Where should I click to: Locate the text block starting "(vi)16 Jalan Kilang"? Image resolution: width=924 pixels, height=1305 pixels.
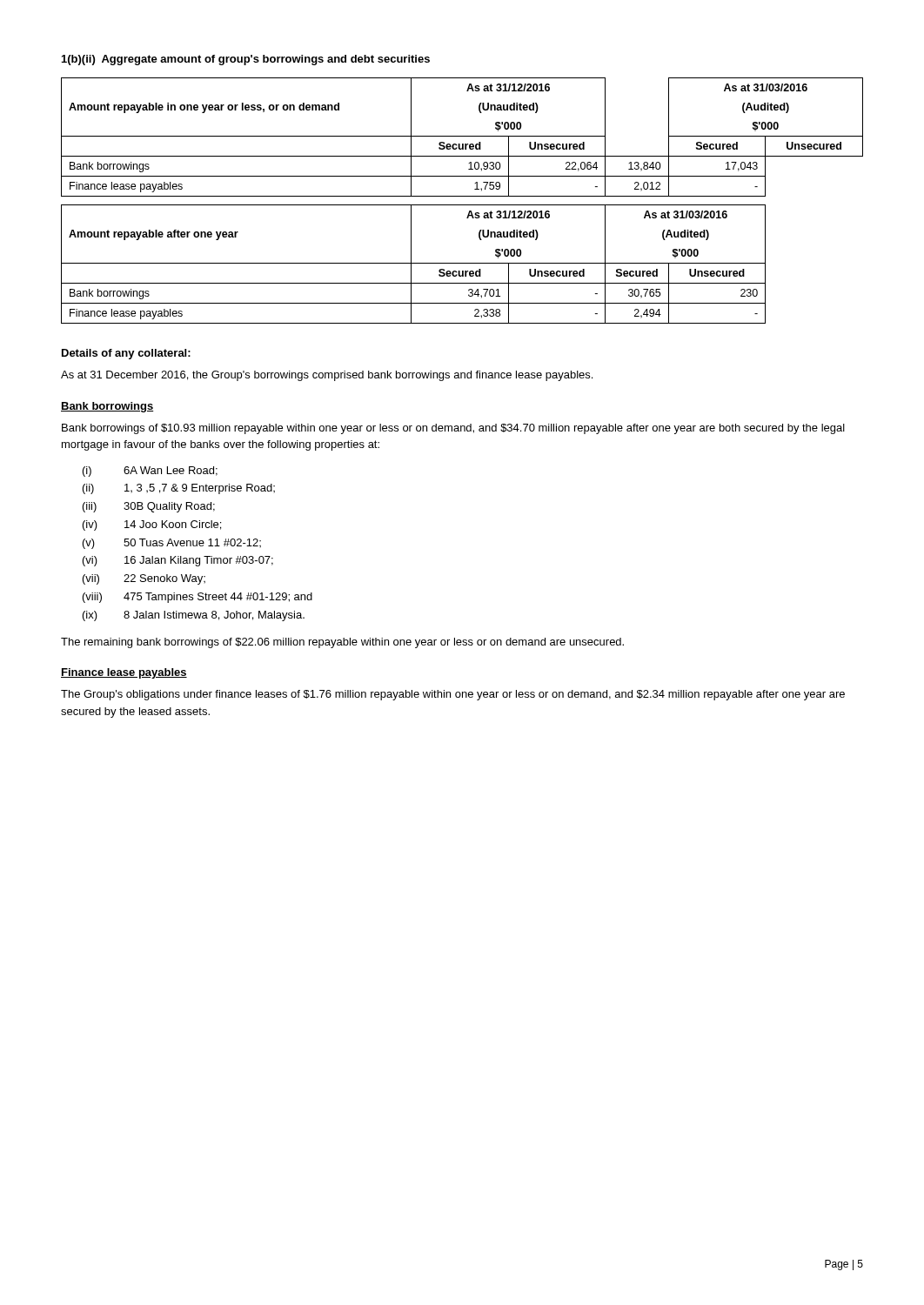[x=178, y=561]
